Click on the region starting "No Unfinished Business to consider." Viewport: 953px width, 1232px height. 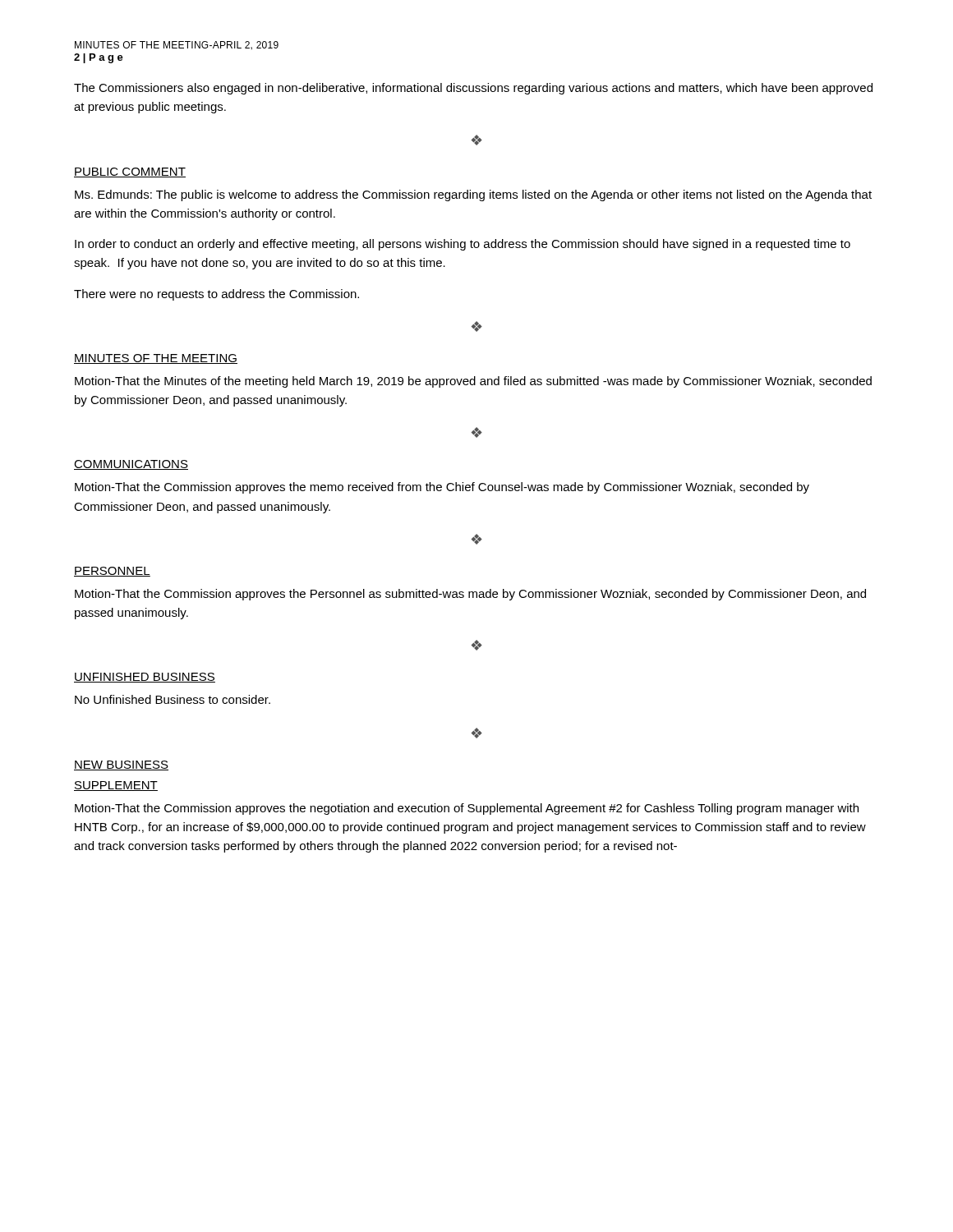173,700
